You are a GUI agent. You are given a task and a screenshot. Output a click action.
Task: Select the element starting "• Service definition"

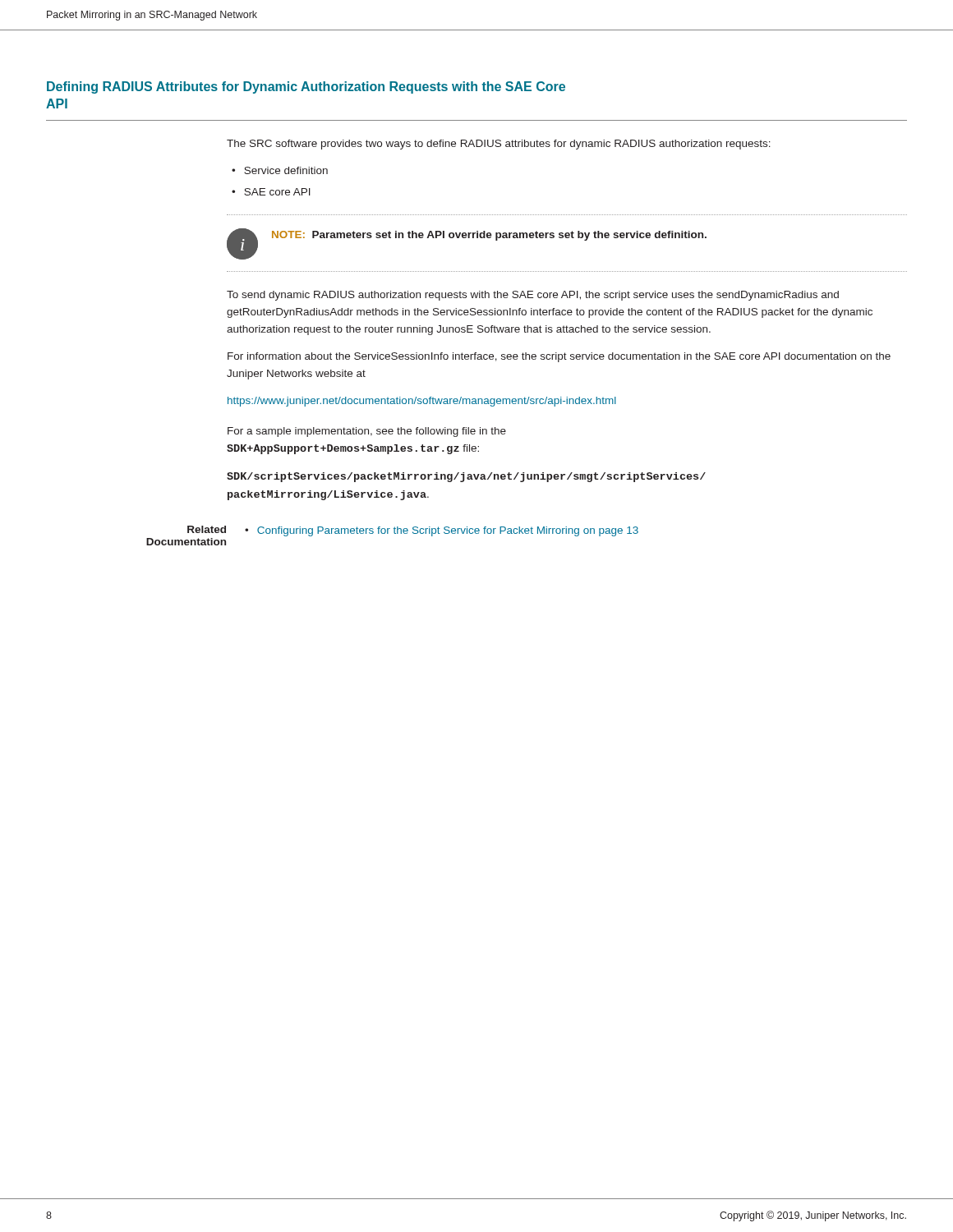click(x=280, y=171)
